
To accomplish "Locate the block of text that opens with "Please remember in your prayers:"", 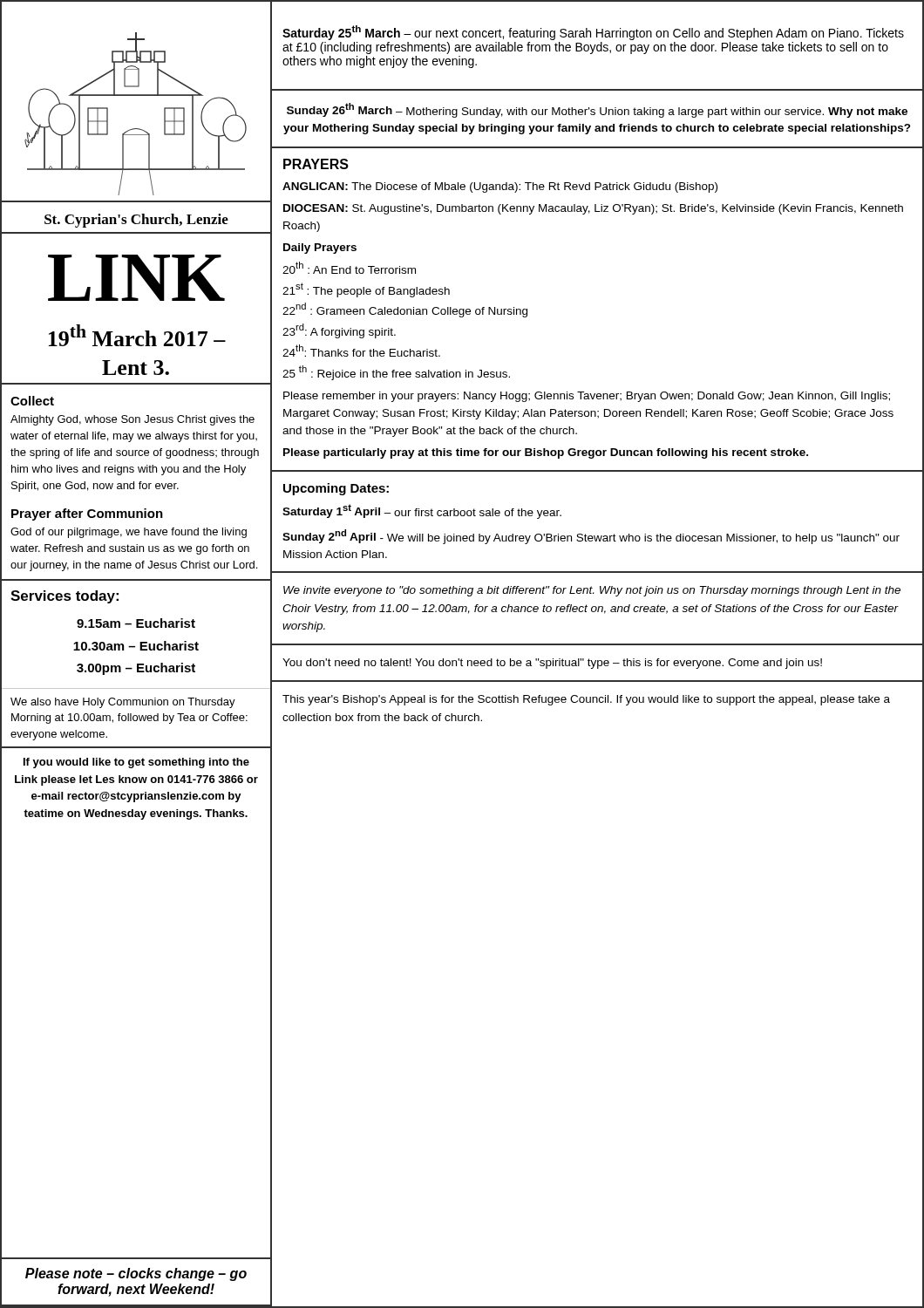I will pos(588,413).
